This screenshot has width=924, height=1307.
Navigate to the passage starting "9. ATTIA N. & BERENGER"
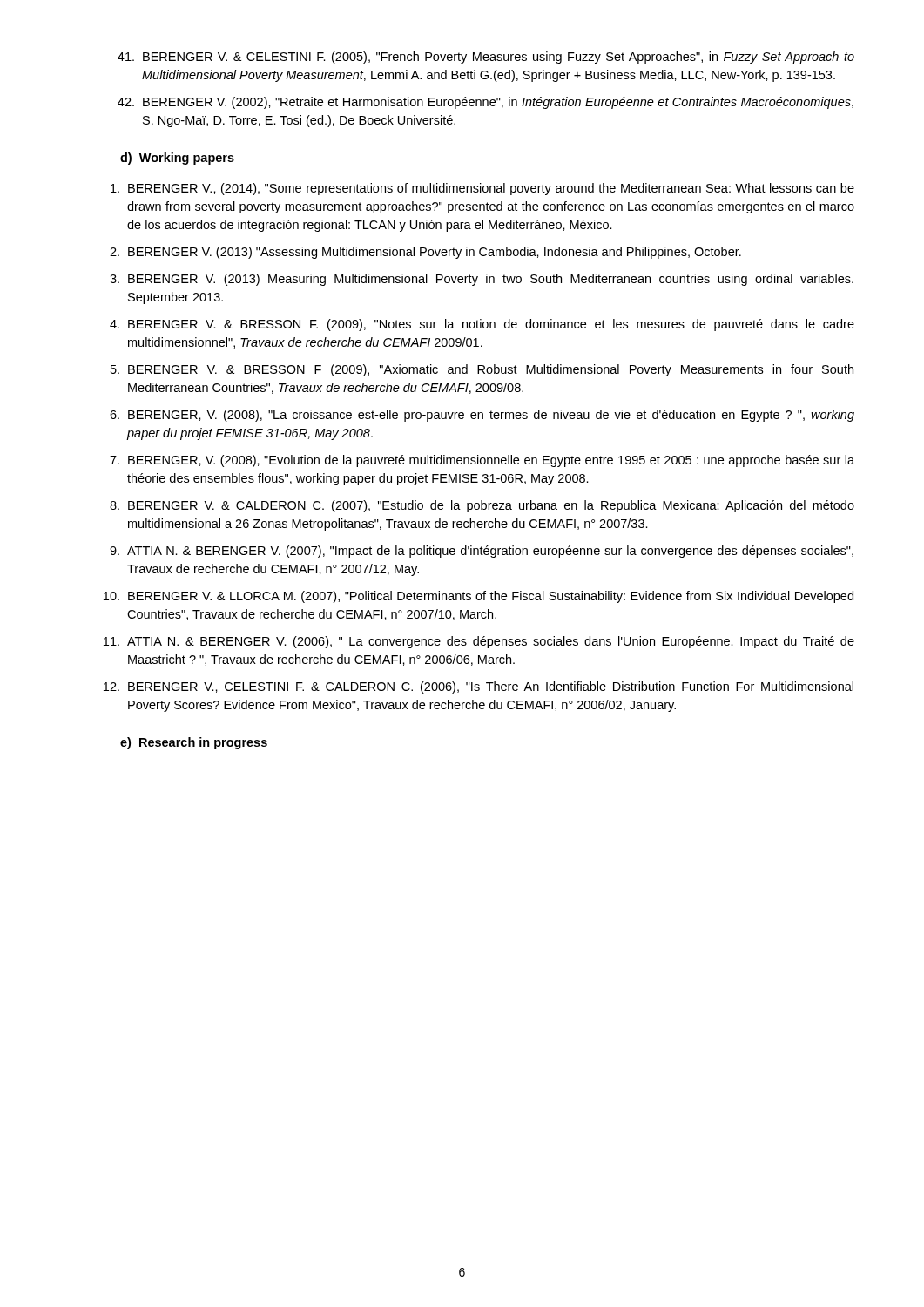471,561
